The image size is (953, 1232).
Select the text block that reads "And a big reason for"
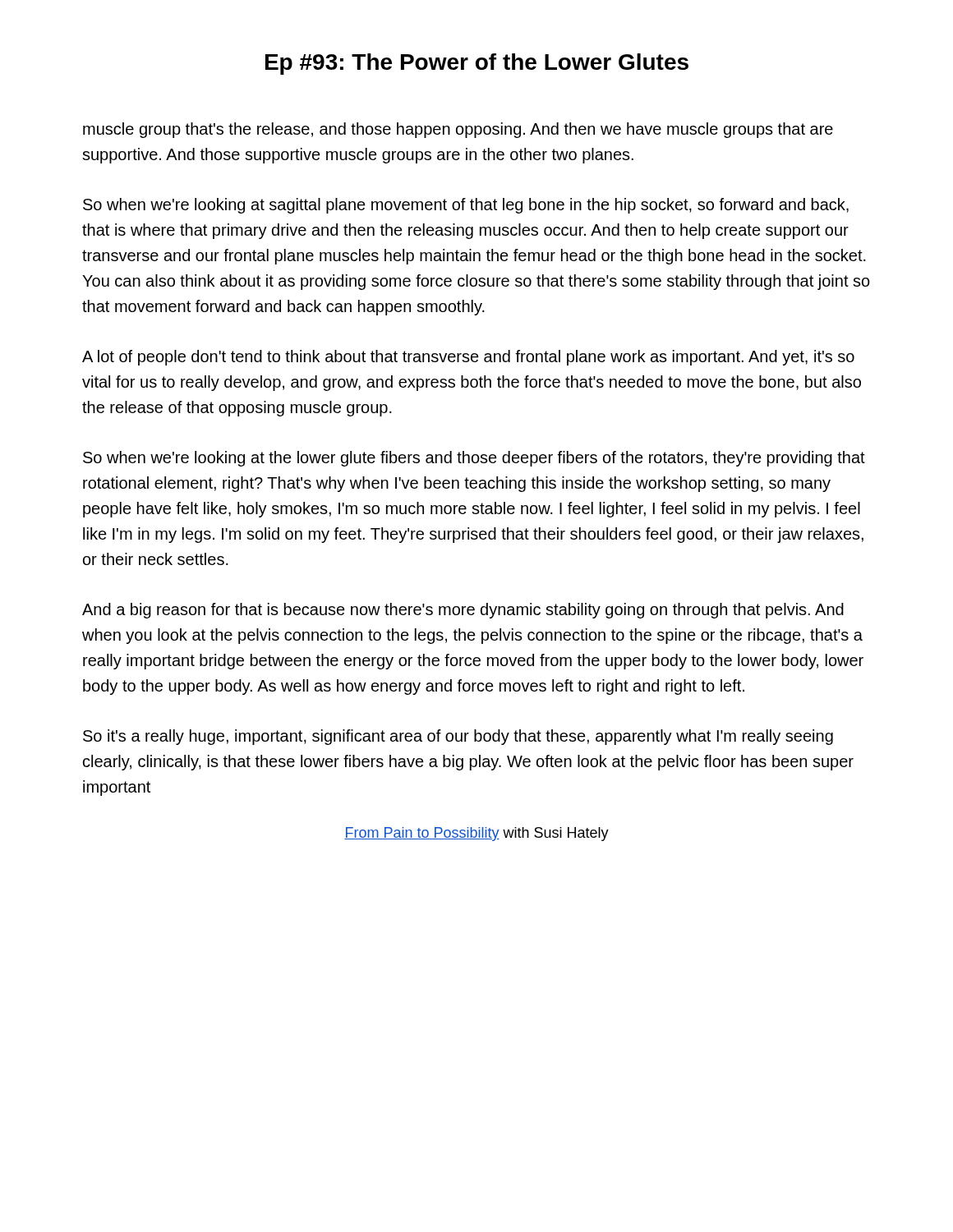click(x=473, y=648)
